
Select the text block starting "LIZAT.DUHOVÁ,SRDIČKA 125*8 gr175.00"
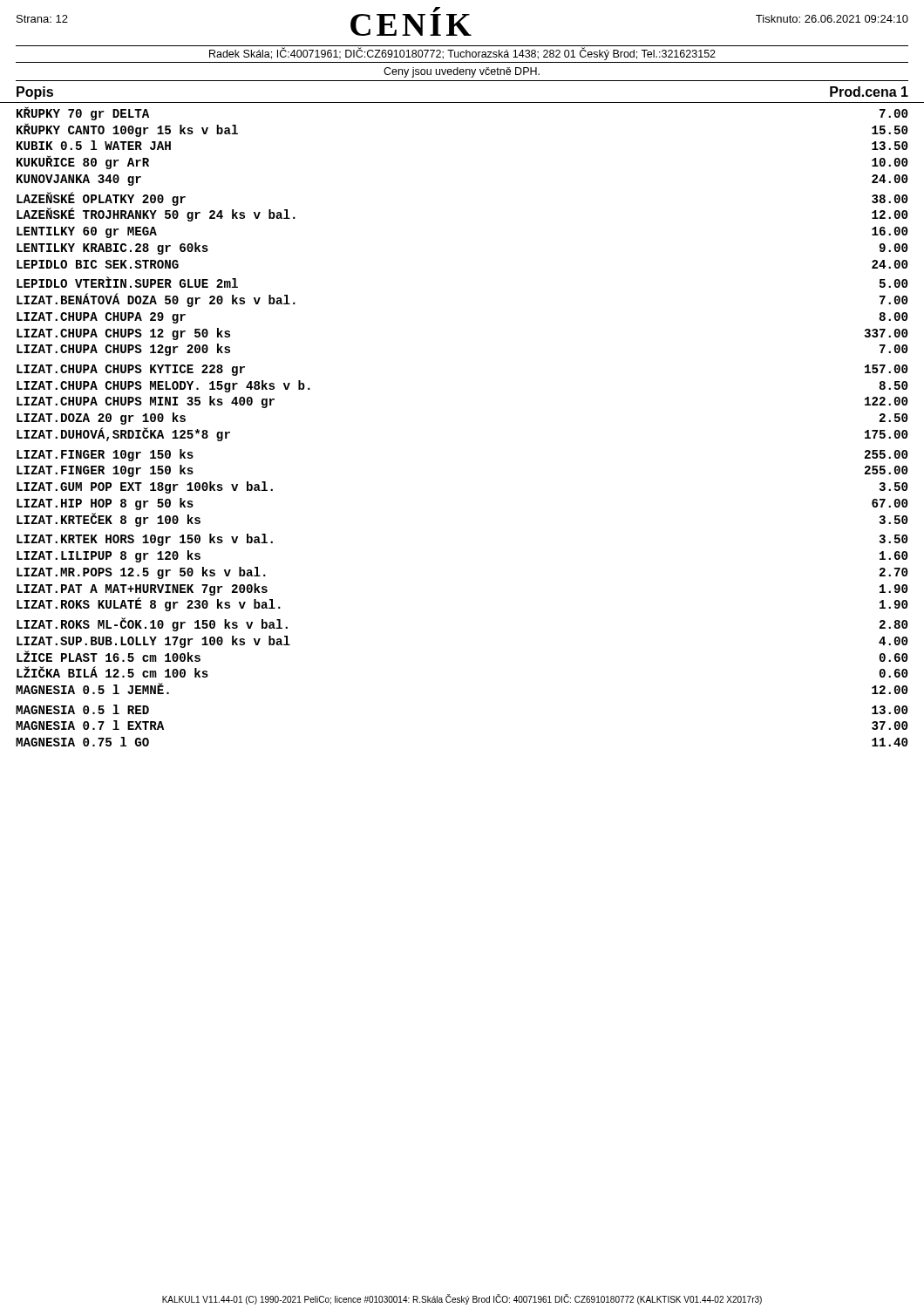tap(128, 434)
